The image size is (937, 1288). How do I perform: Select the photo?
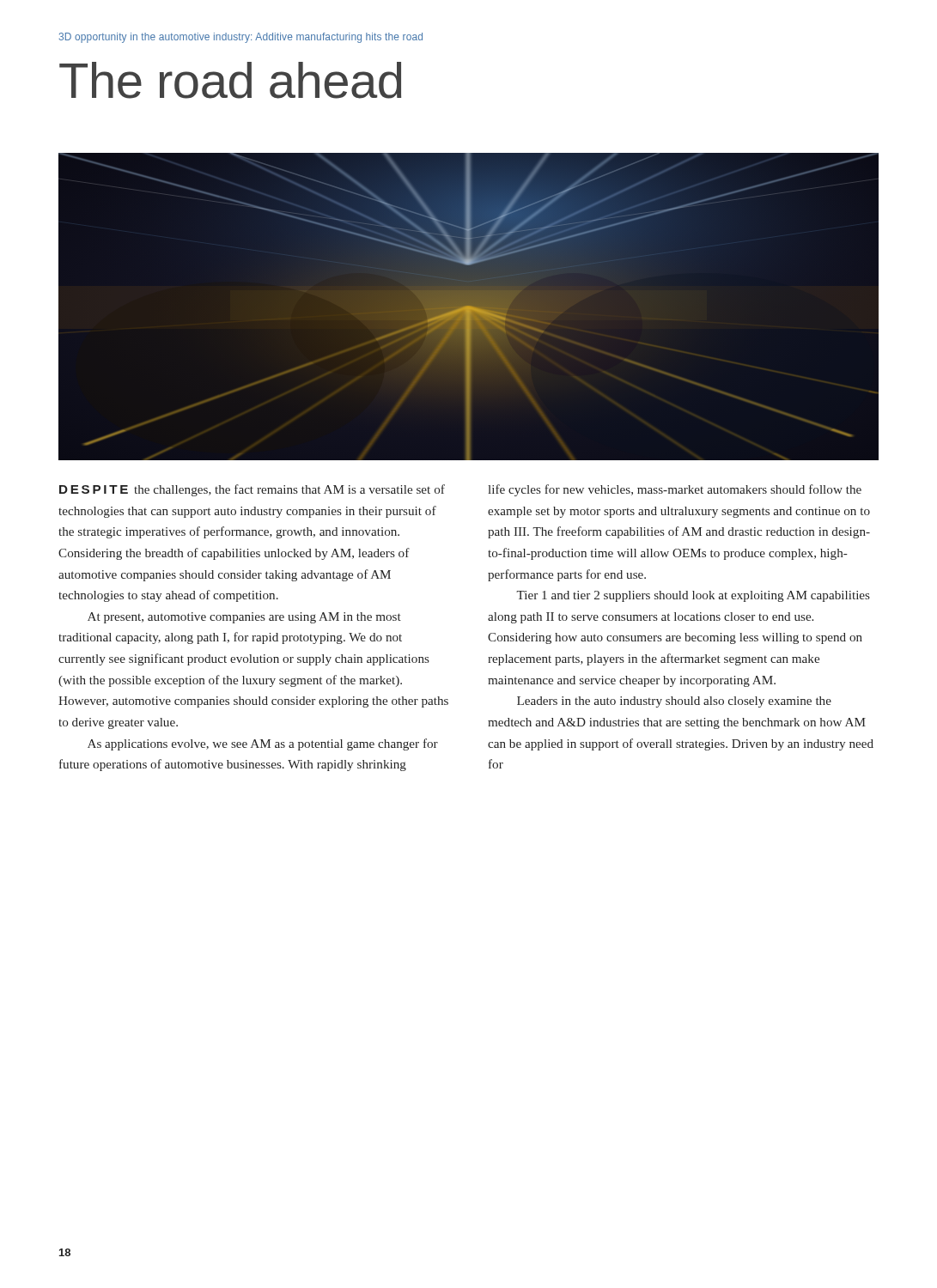click(468, 307)
